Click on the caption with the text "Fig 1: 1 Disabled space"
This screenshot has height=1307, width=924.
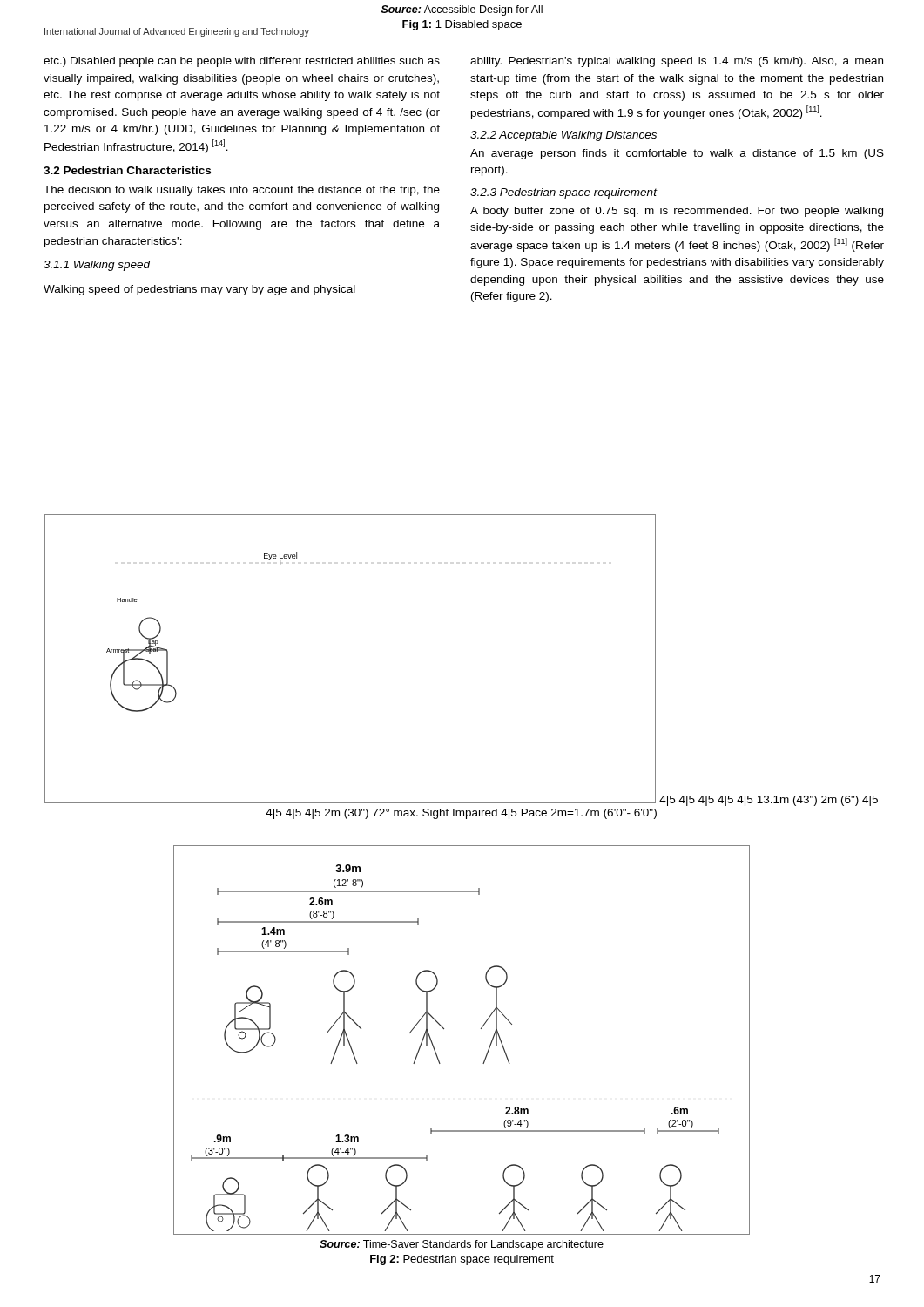tap(462, 24)
